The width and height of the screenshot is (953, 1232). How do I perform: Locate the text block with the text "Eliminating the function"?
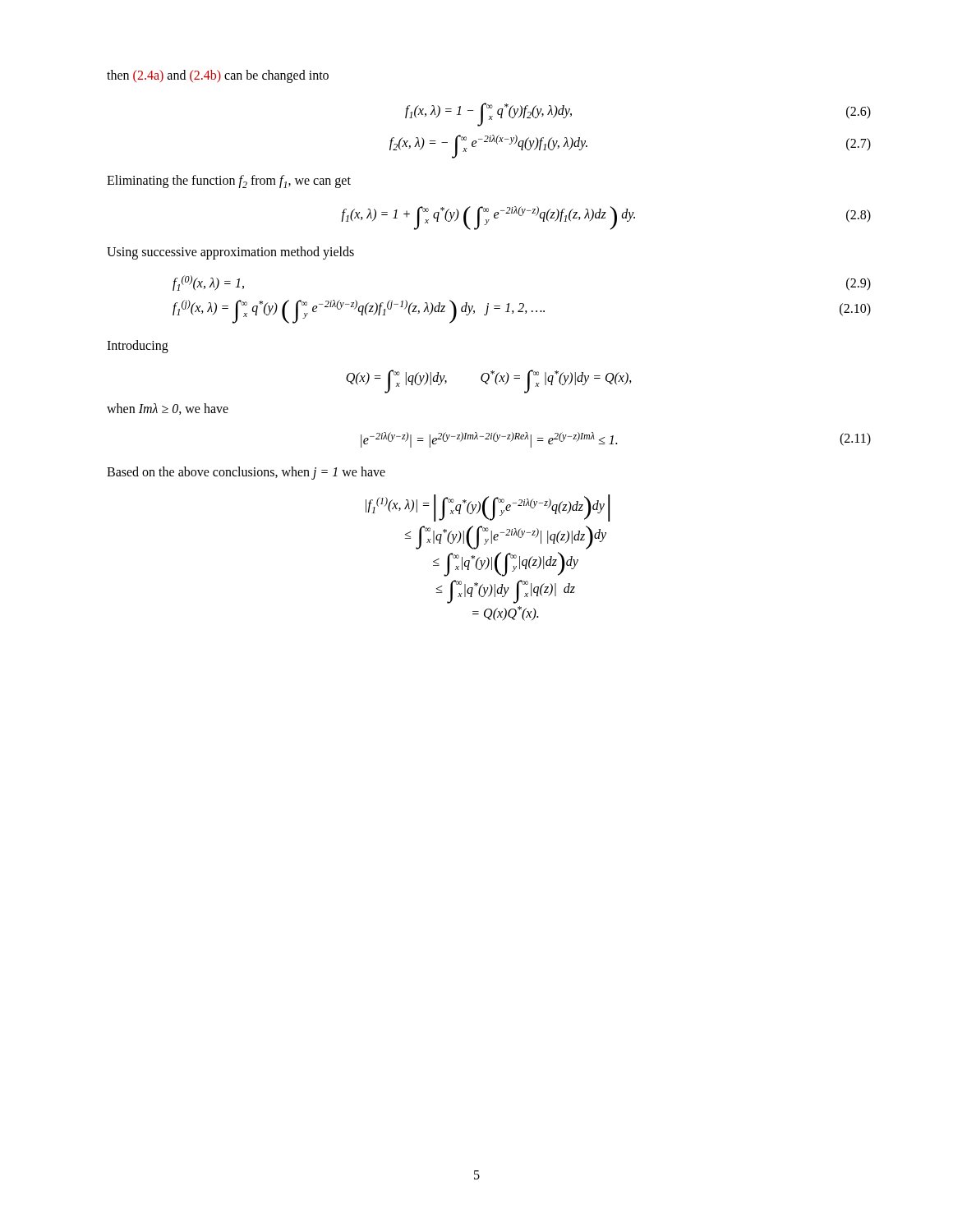[x=229, y=182]
